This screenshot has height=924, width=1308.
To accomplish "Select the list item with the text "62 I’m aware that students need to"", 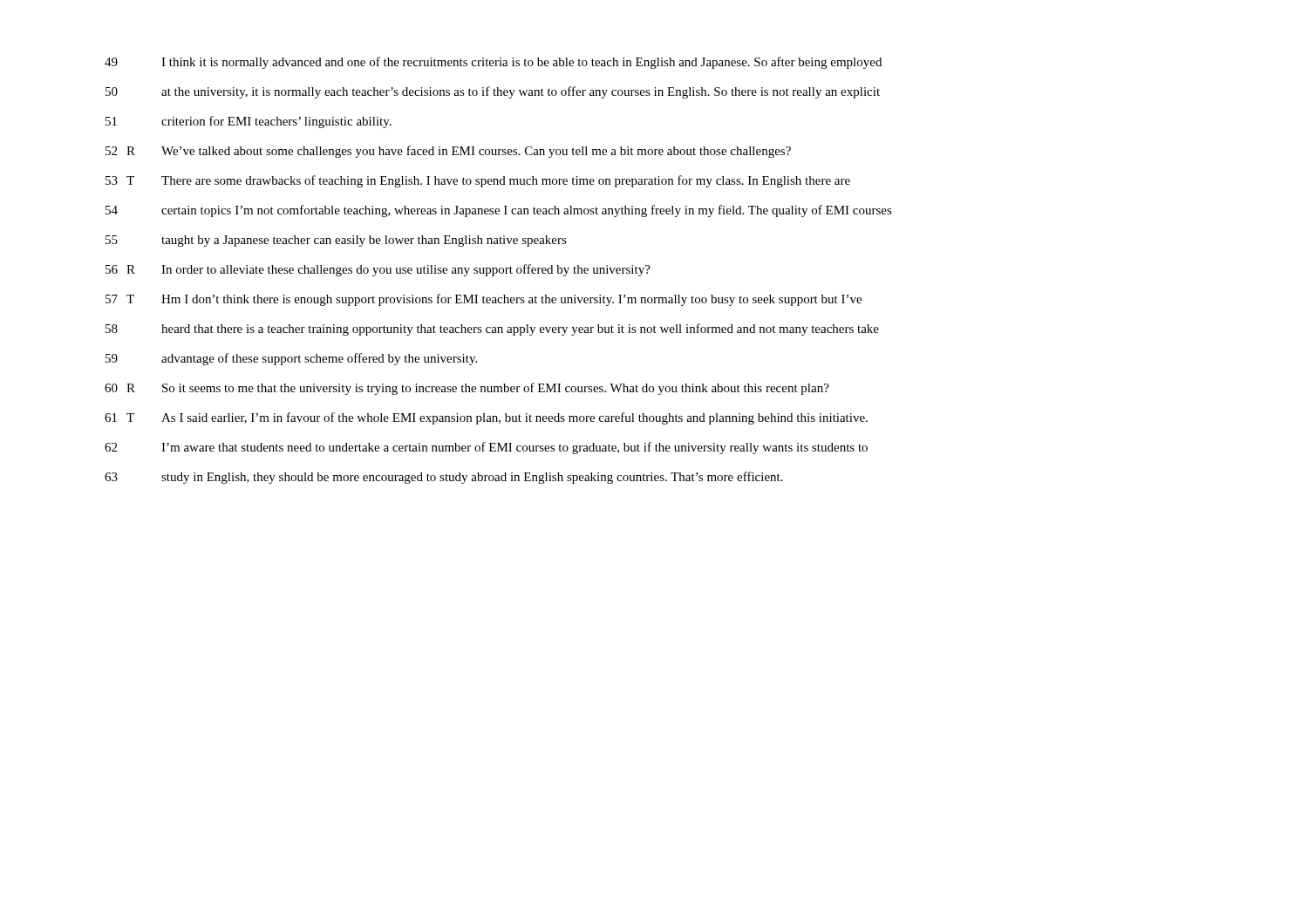I will [x=654, y=447].
